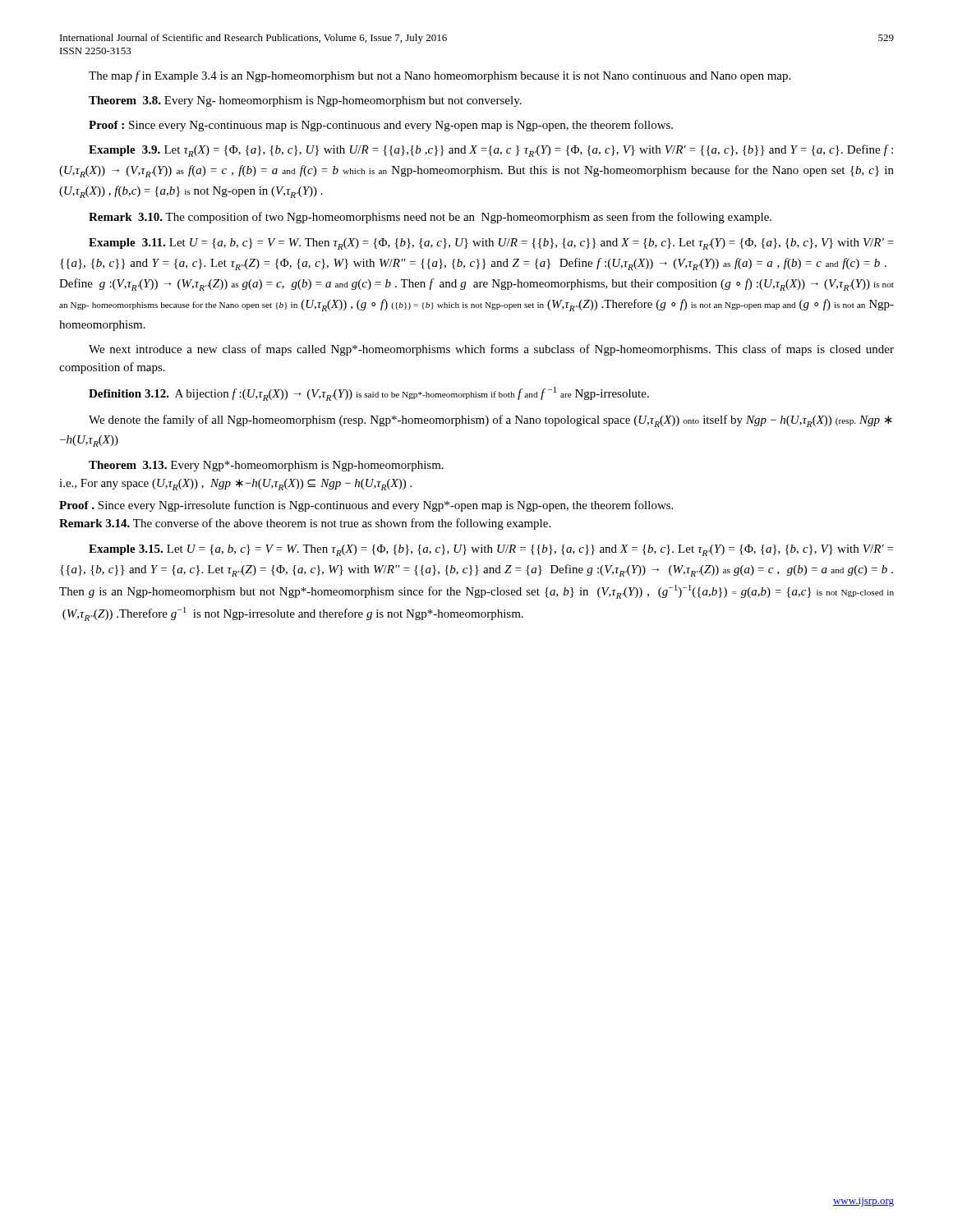Find the text block starting "We denote the"
The height and width of the screenshot is (1232, 953).
click(x=476, y=431)
